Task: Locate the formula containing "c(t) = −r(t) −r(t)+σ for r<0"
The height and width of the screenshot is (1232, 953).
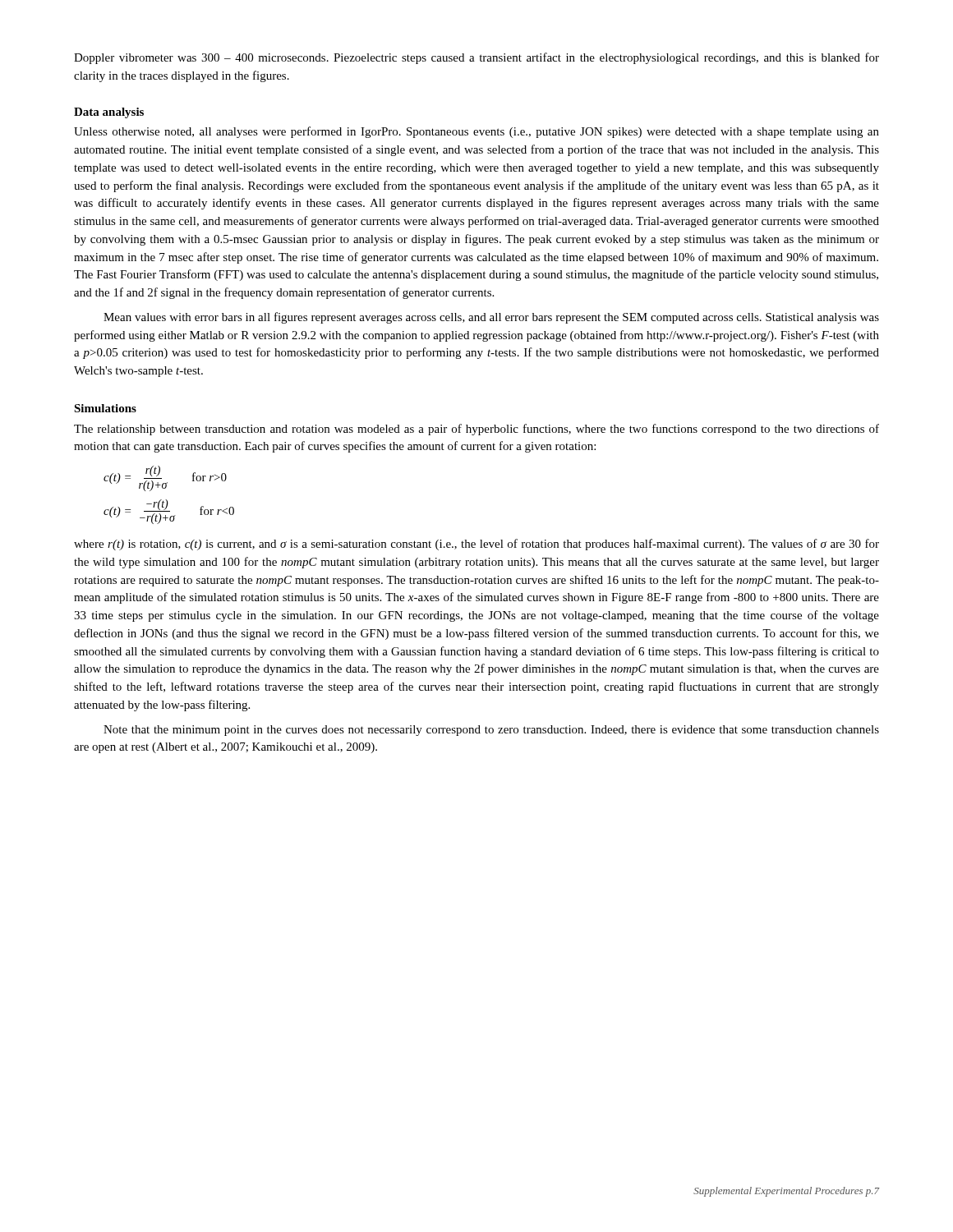Action: tap(169, 512)
